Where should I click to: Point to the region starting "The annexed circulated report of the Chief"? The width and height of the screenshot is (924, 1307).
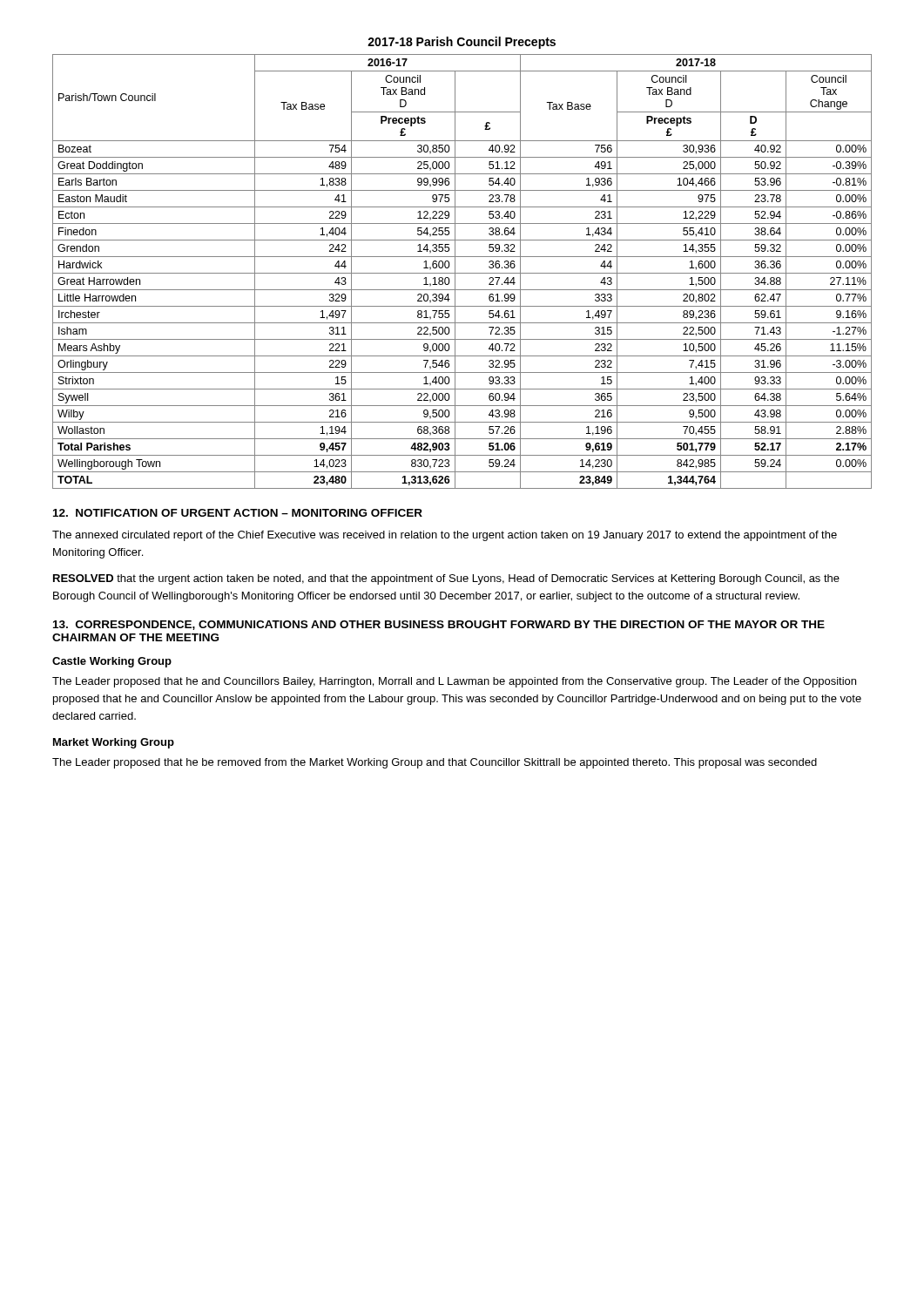pos(445,543)
